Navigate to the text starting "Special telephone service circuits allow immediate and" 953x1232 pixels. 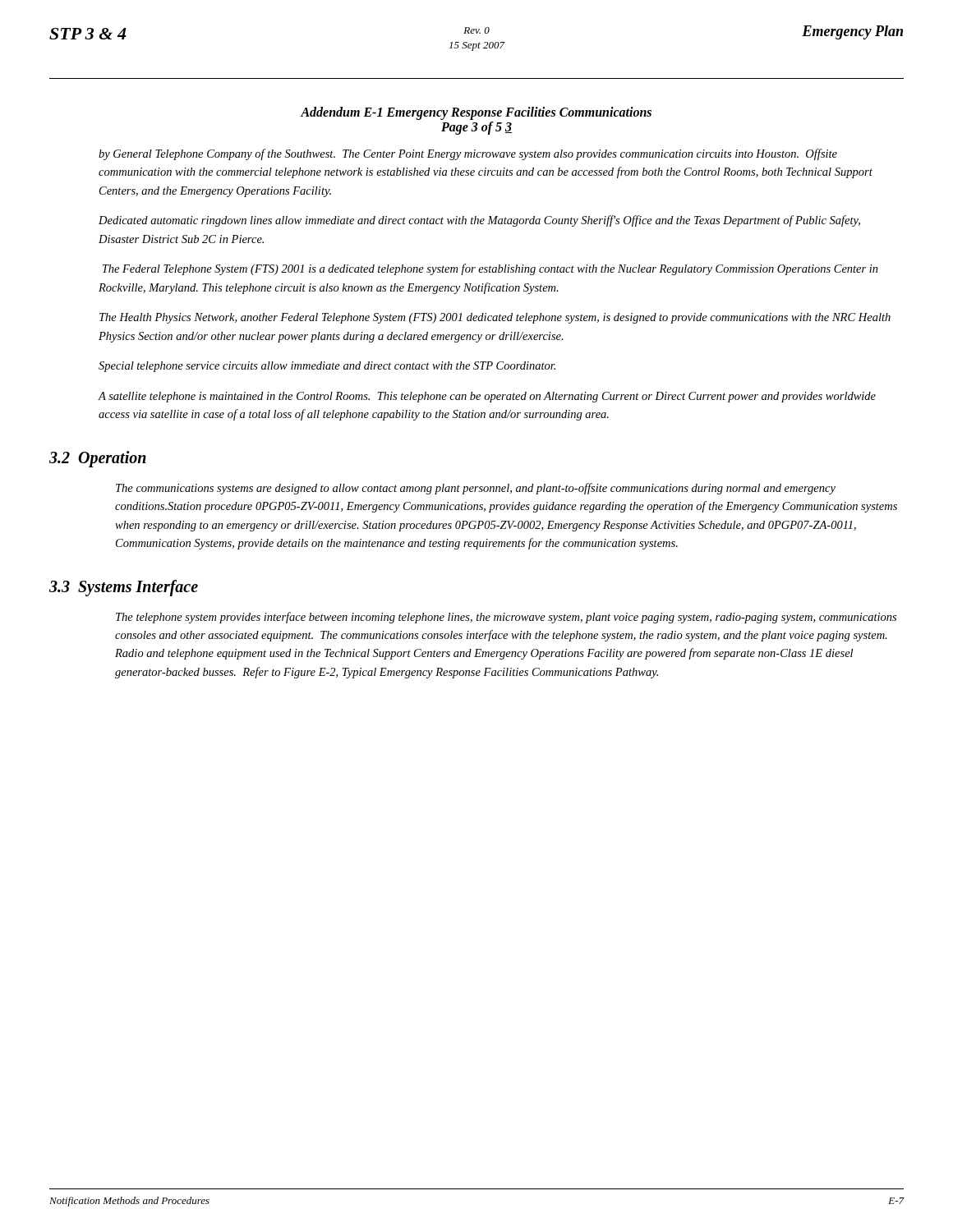point(328,366)
